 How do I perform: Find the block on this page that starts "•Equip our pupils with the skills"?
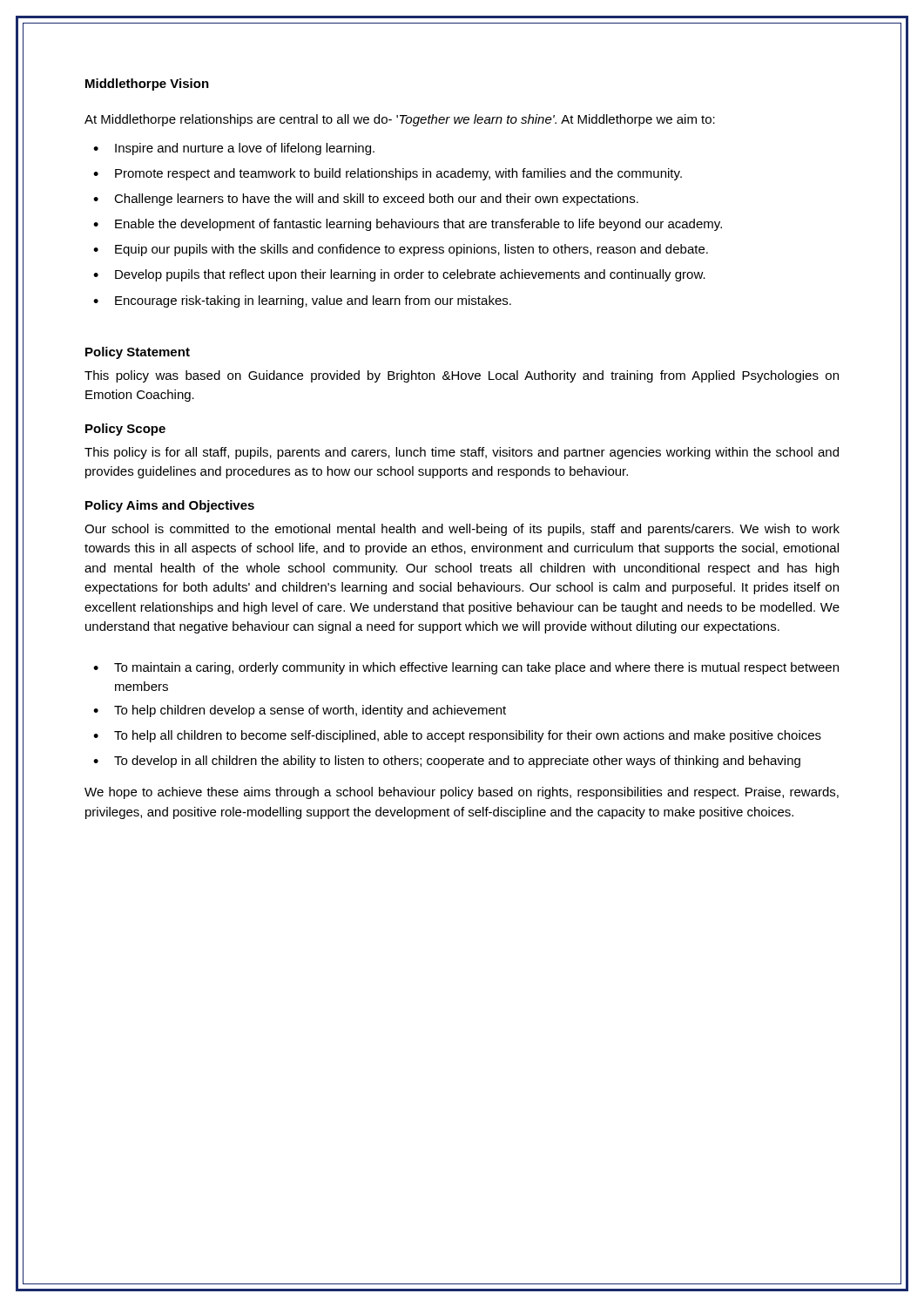click(466, 251)
